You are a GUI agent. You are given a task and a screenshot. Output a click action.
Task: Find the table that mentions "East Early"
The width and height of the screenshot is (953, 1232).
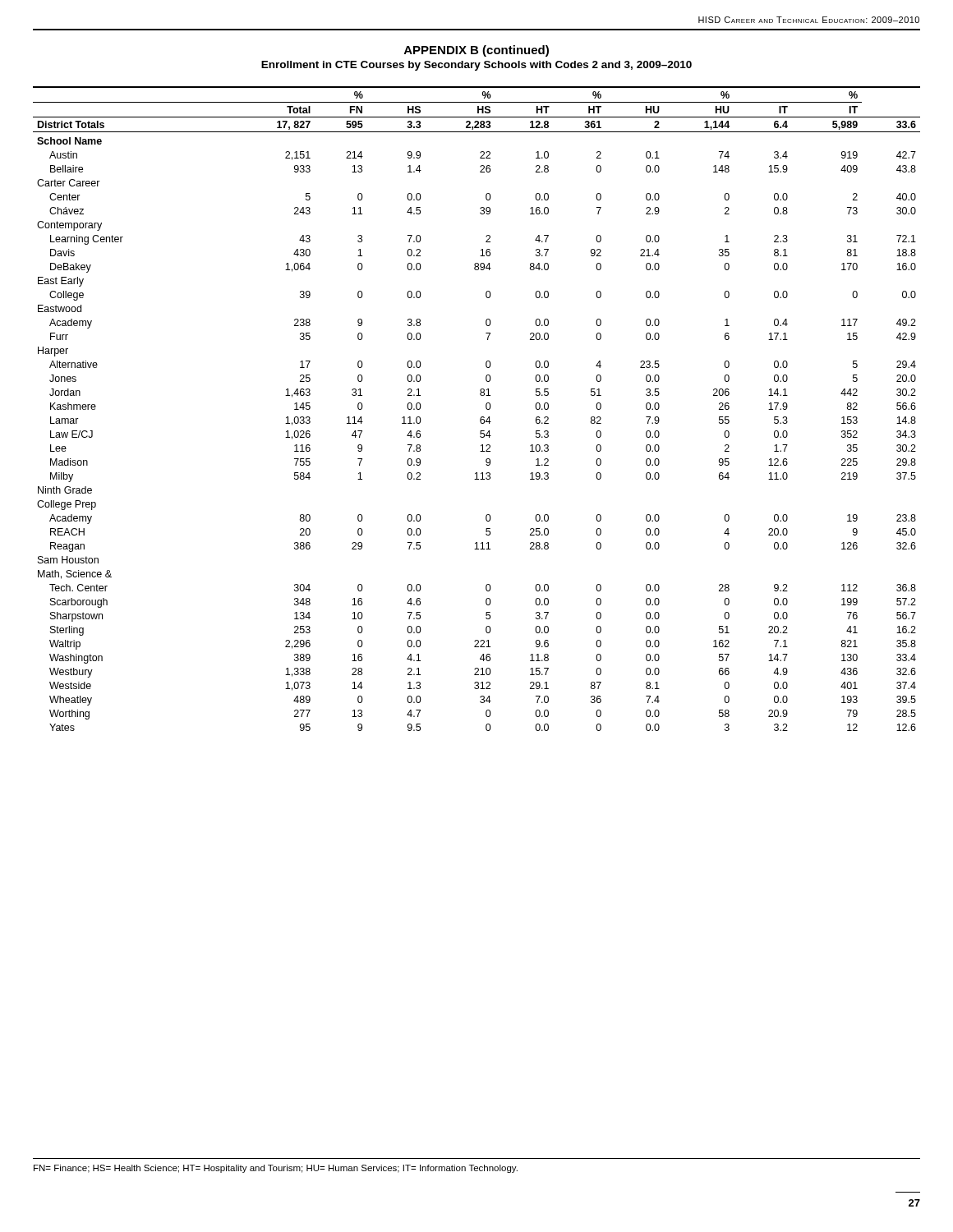click(x=476, y=410)
